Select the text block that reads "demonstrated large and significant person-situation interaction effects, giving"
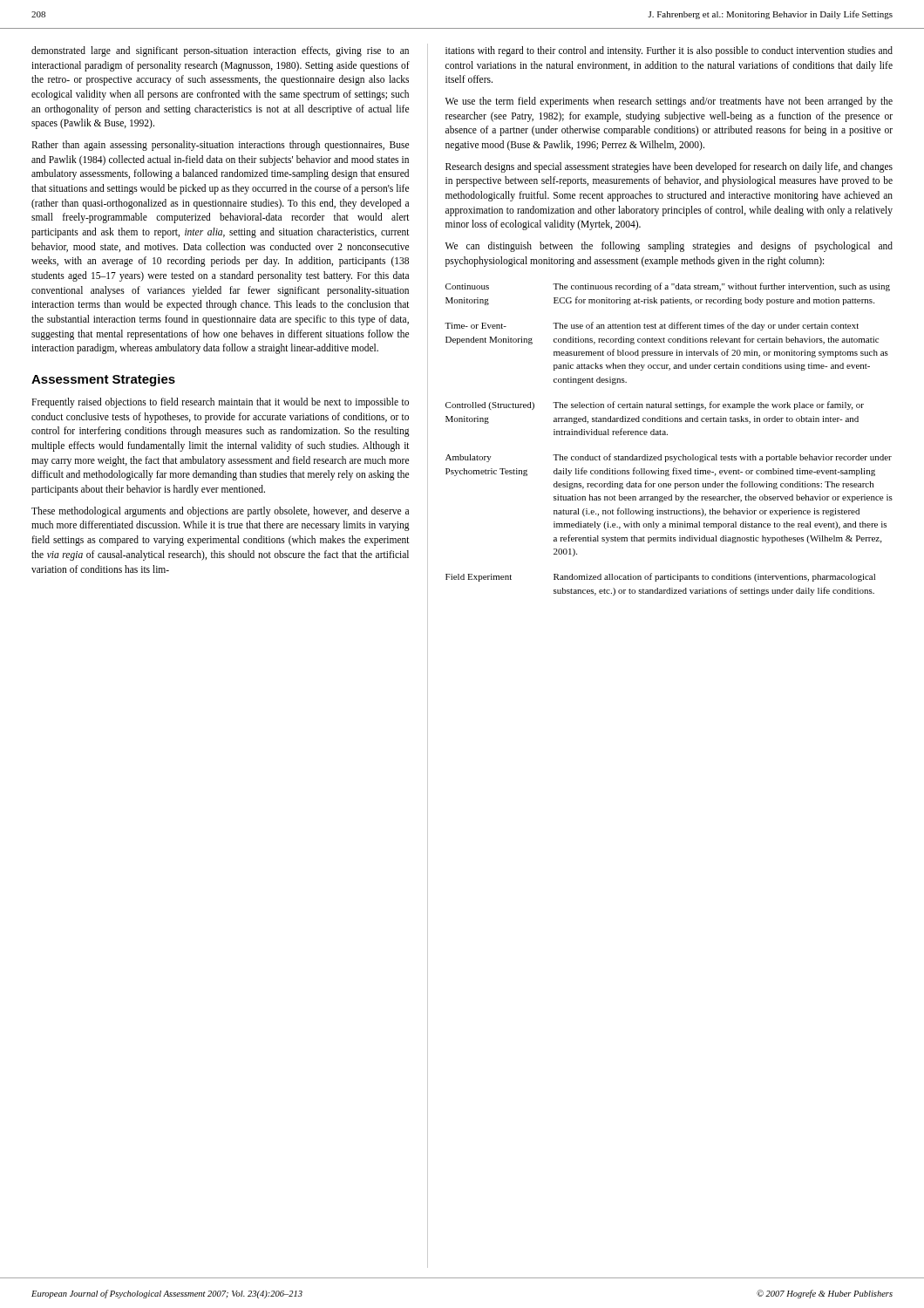This screenshot has height=1308, width=924. (220, 87)
